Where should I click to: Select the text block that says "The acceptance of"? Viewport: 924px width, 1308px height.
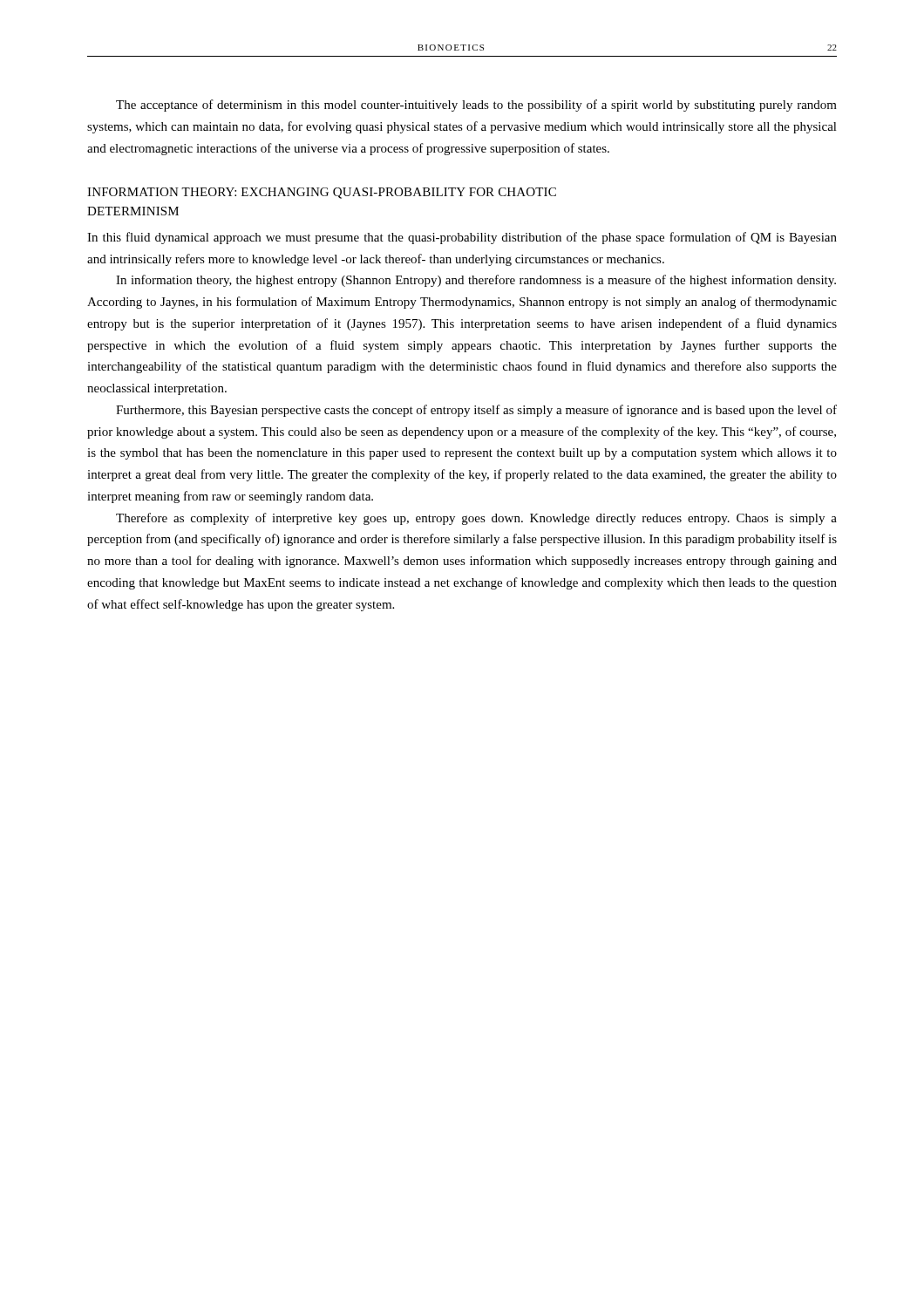462,127
